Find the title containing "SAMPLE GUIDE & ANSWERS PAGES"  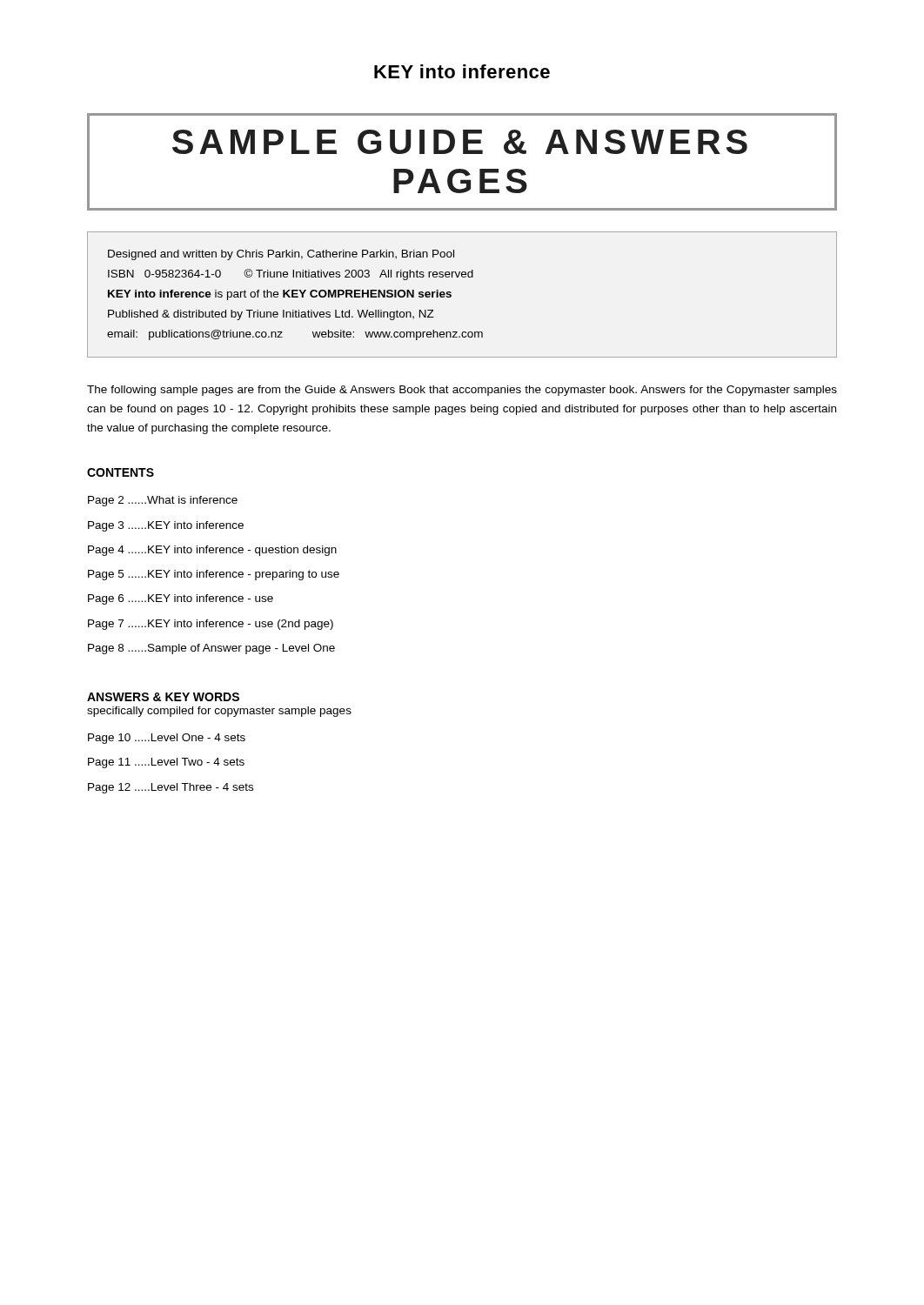coord(462,162)
